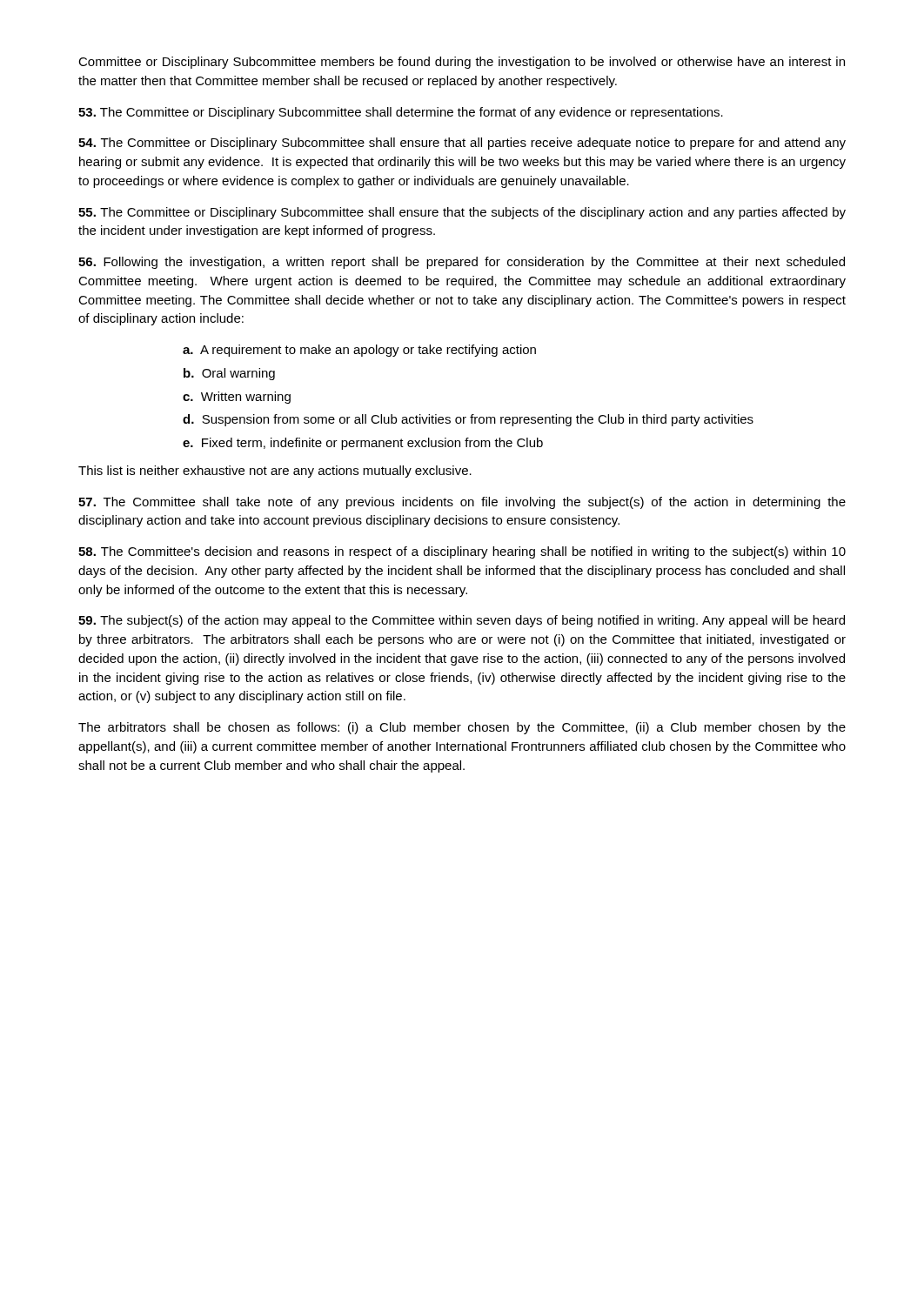This screenshot has height=1305, width=924.
Task: Point to the element starting "Committee or Disciplinary Subcommittee"
Action: pos(462,71)
